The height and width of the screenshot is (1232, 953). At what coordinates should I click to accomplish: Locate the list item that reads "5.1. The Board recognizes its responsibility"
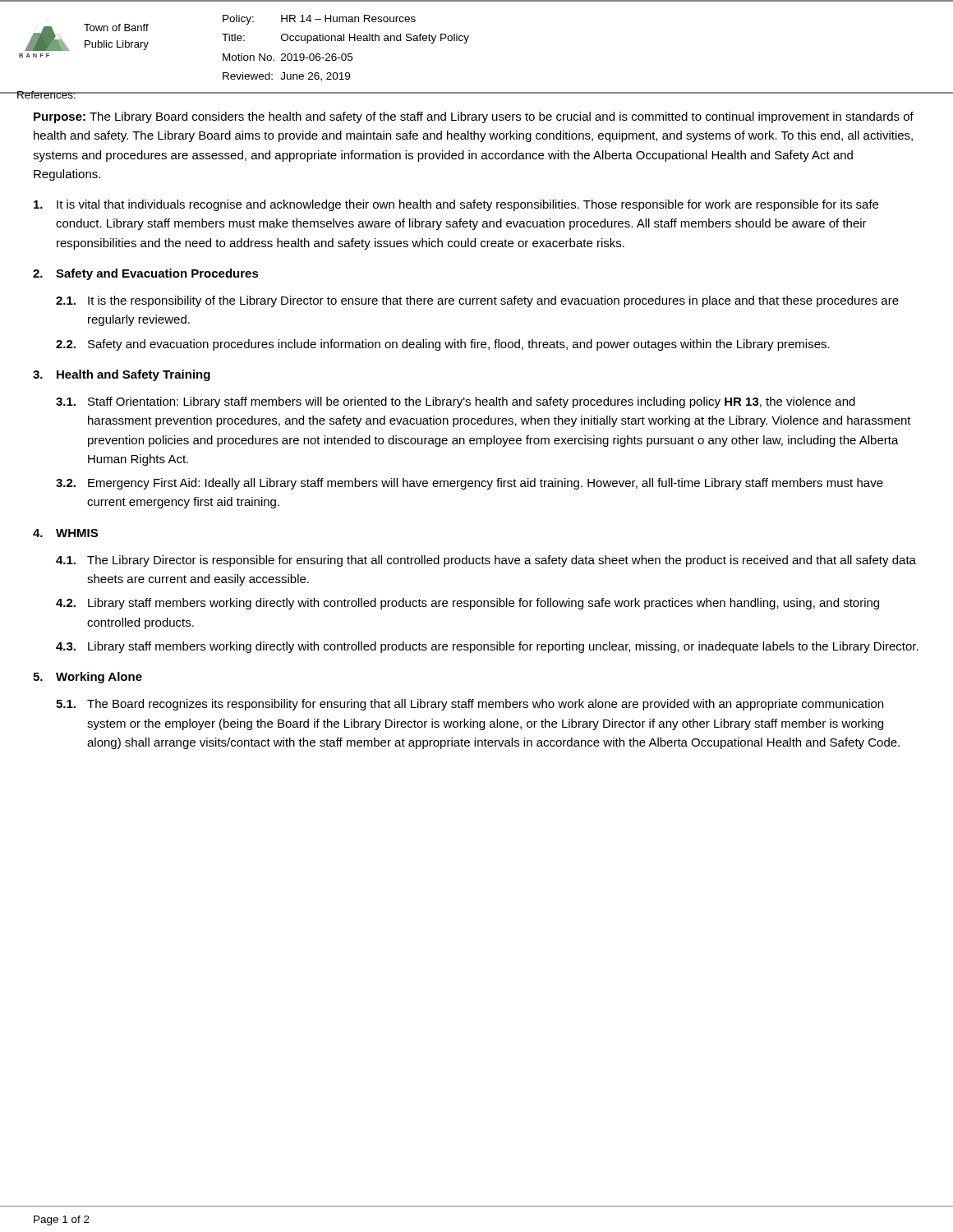click(488, 723)
